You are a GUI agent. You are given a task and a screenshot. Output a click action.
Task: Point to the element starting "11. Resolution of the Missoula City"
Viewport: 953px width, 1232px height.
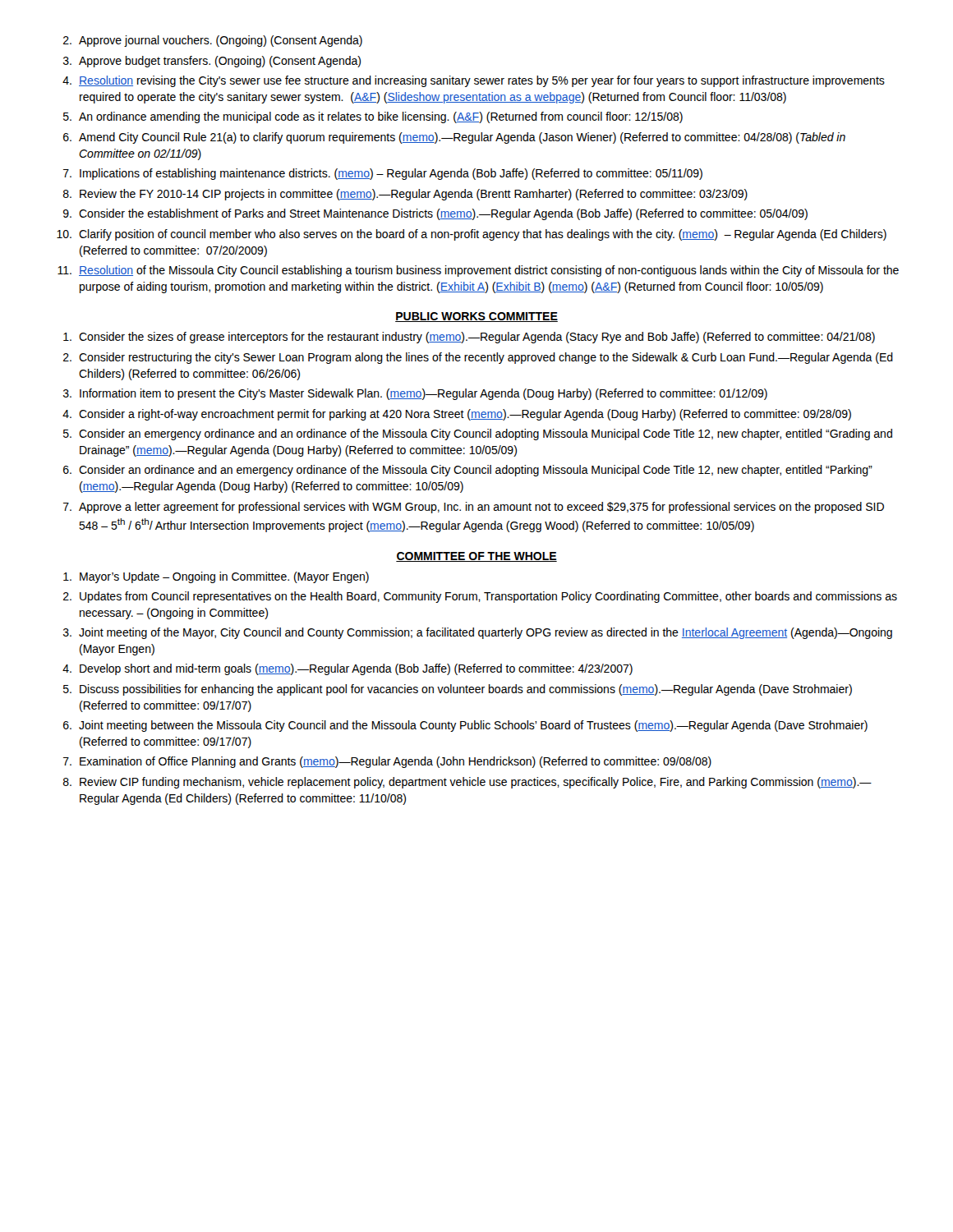(476, 279)
